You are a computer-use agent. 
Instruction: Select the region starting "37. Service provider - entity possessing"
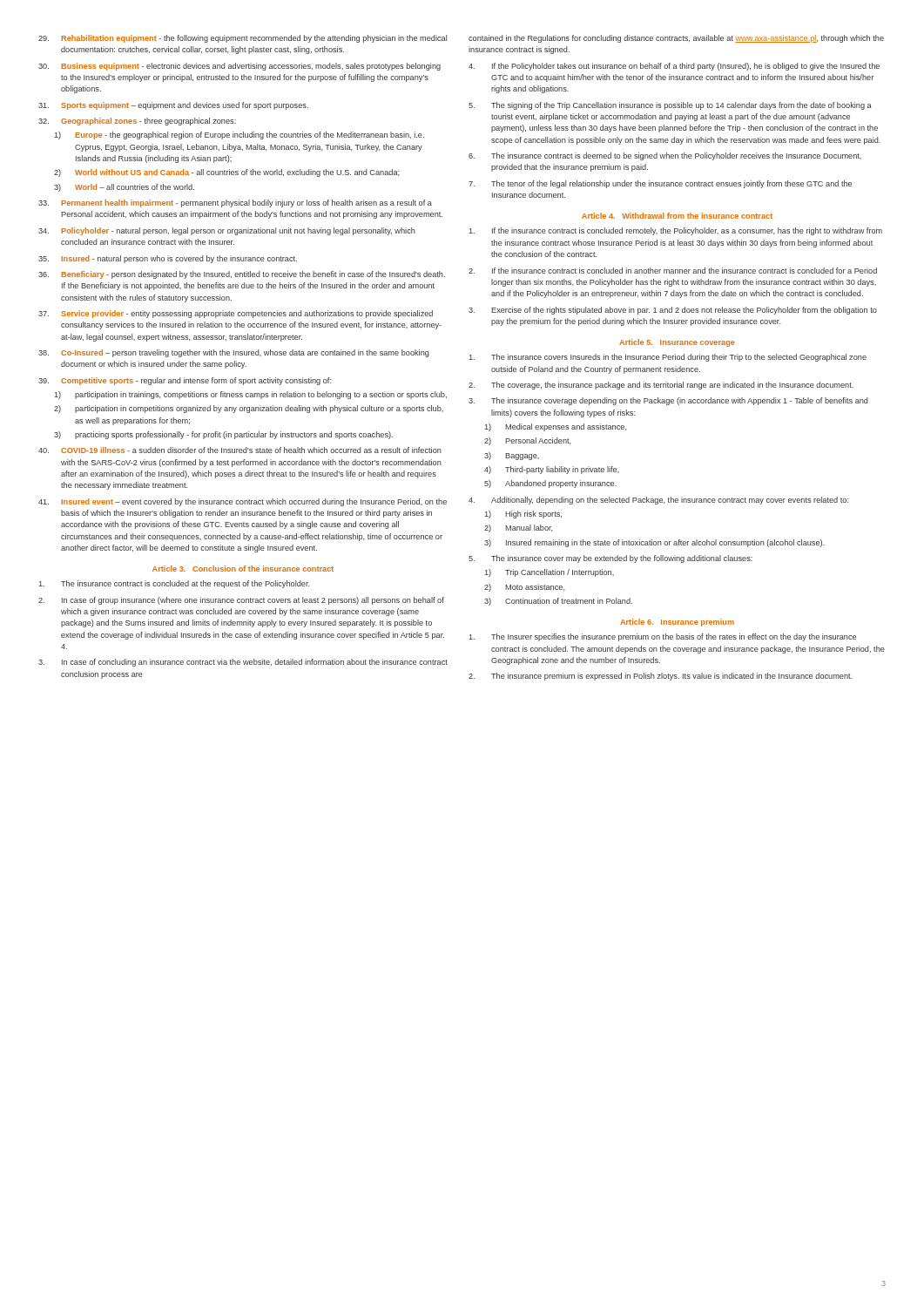pyautogui.click(x=243, y=326)
